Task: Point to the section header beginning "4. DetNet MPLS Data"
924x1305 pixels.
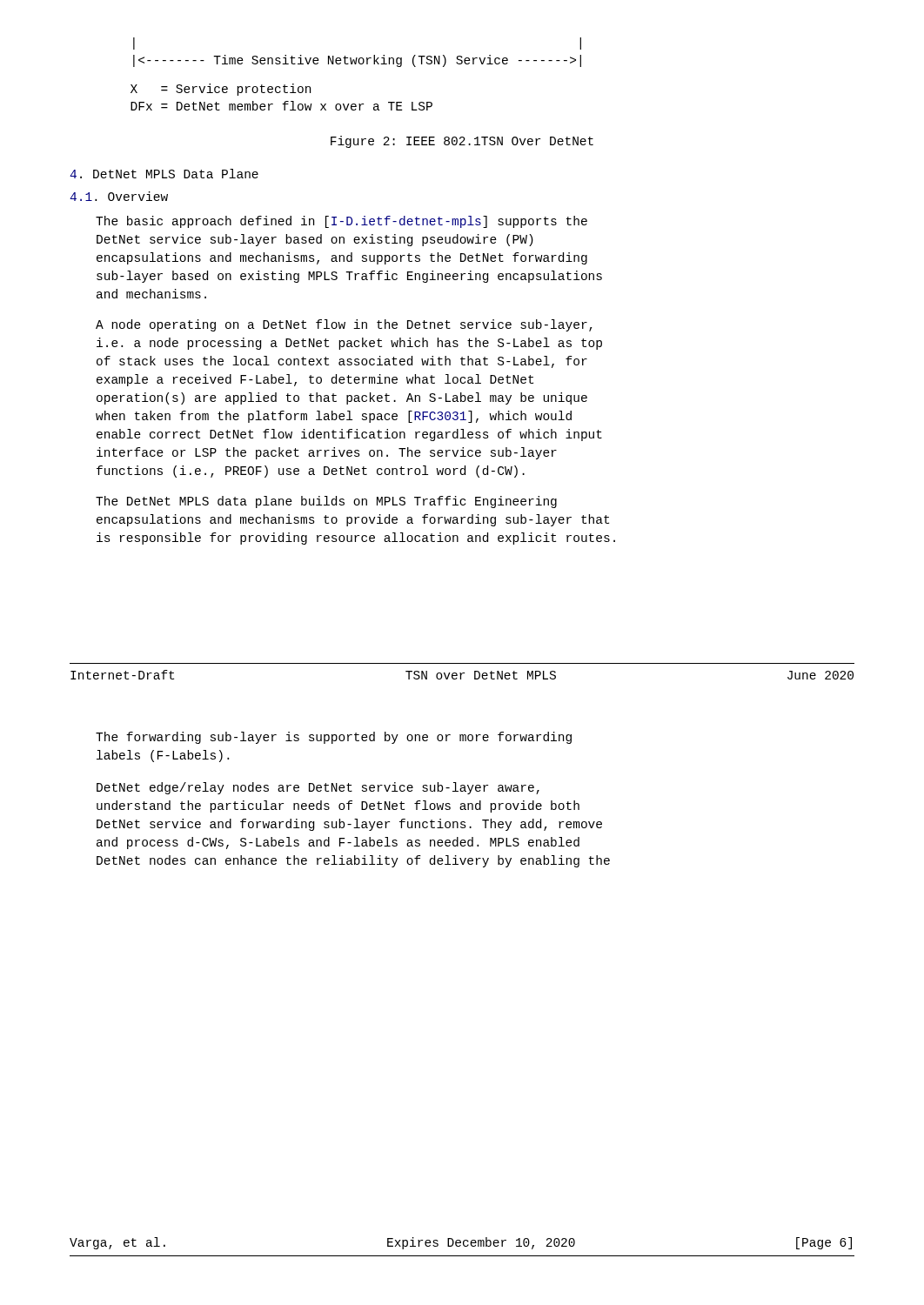Action: pyautogui.click(x=164, y=175)
